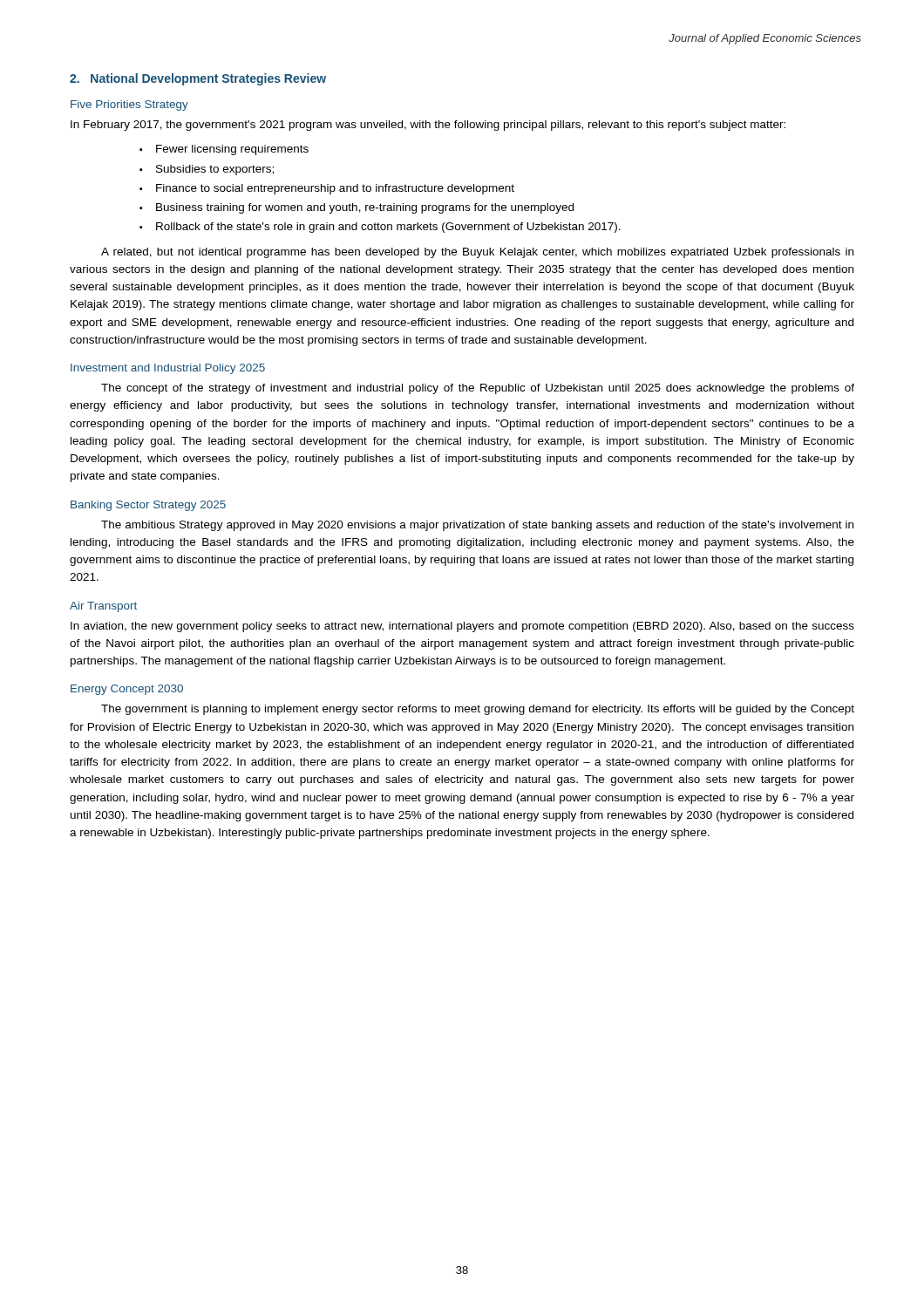
Task: Click the passage that begins "Rollback of the state's role in"
Action: click(388, 227)
